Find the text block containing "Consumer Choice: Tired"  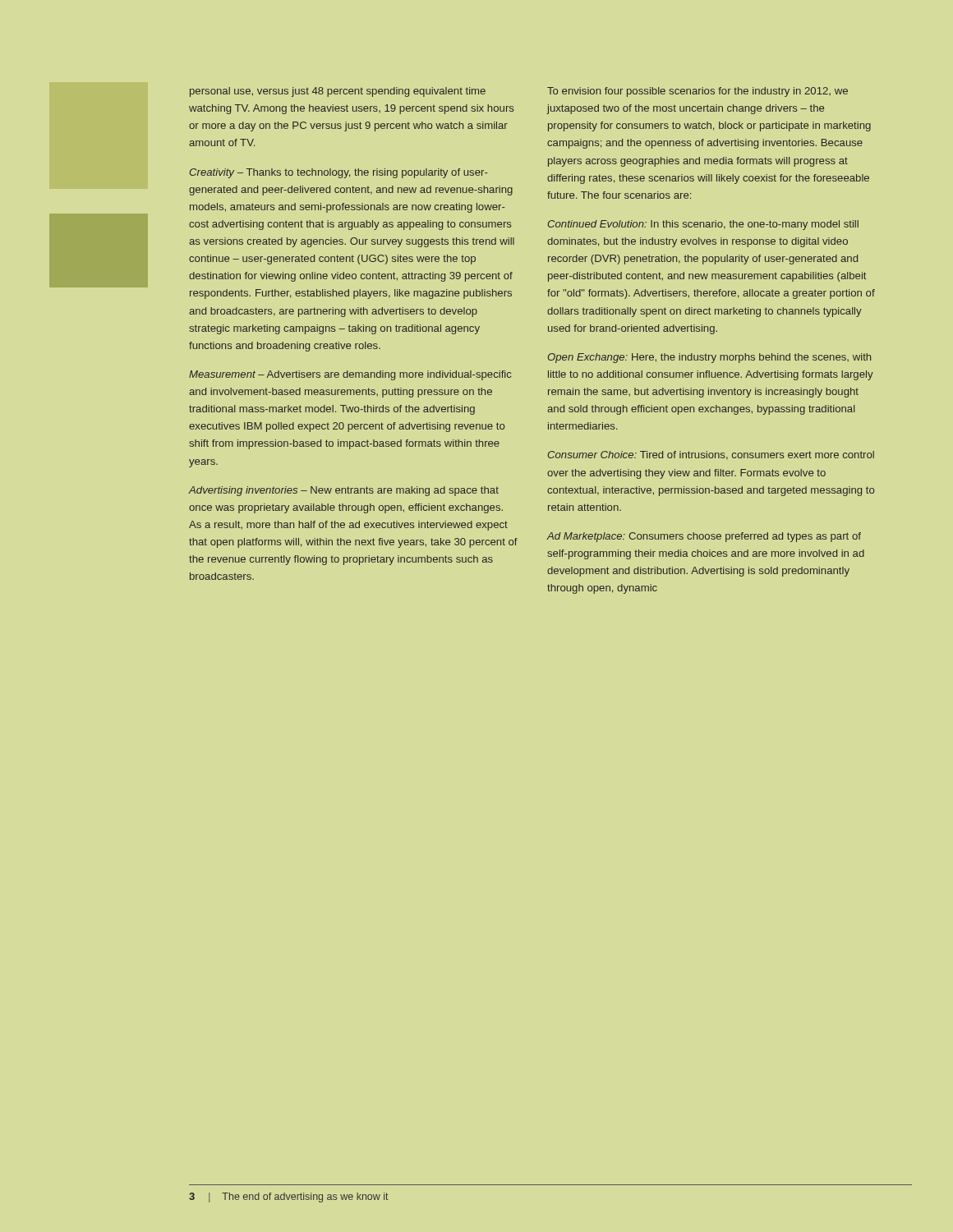click(711, 481)
